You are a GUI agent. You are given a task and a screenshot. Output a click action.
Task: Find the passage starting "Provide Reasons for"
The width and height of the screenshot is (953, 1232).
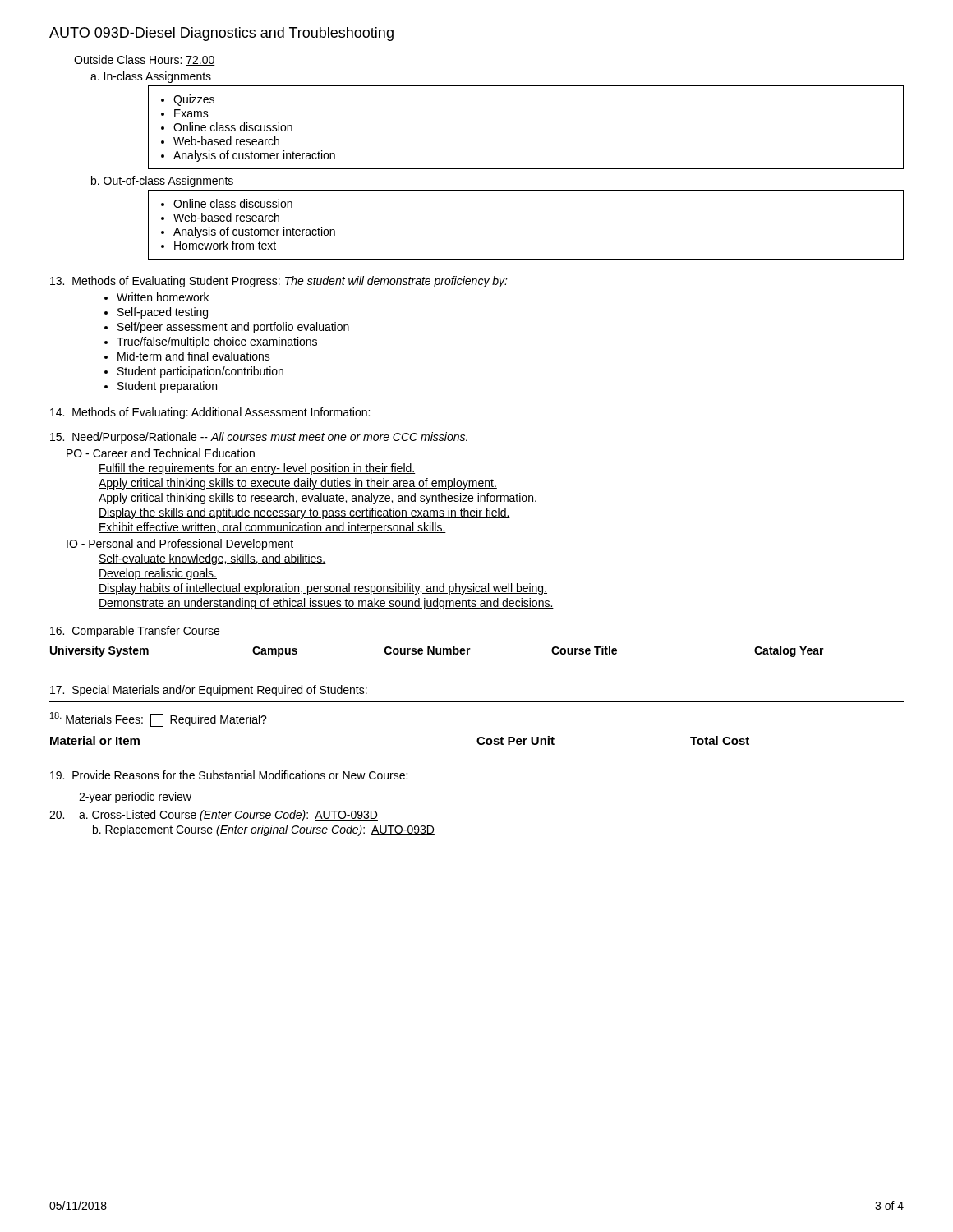[229, 775]
